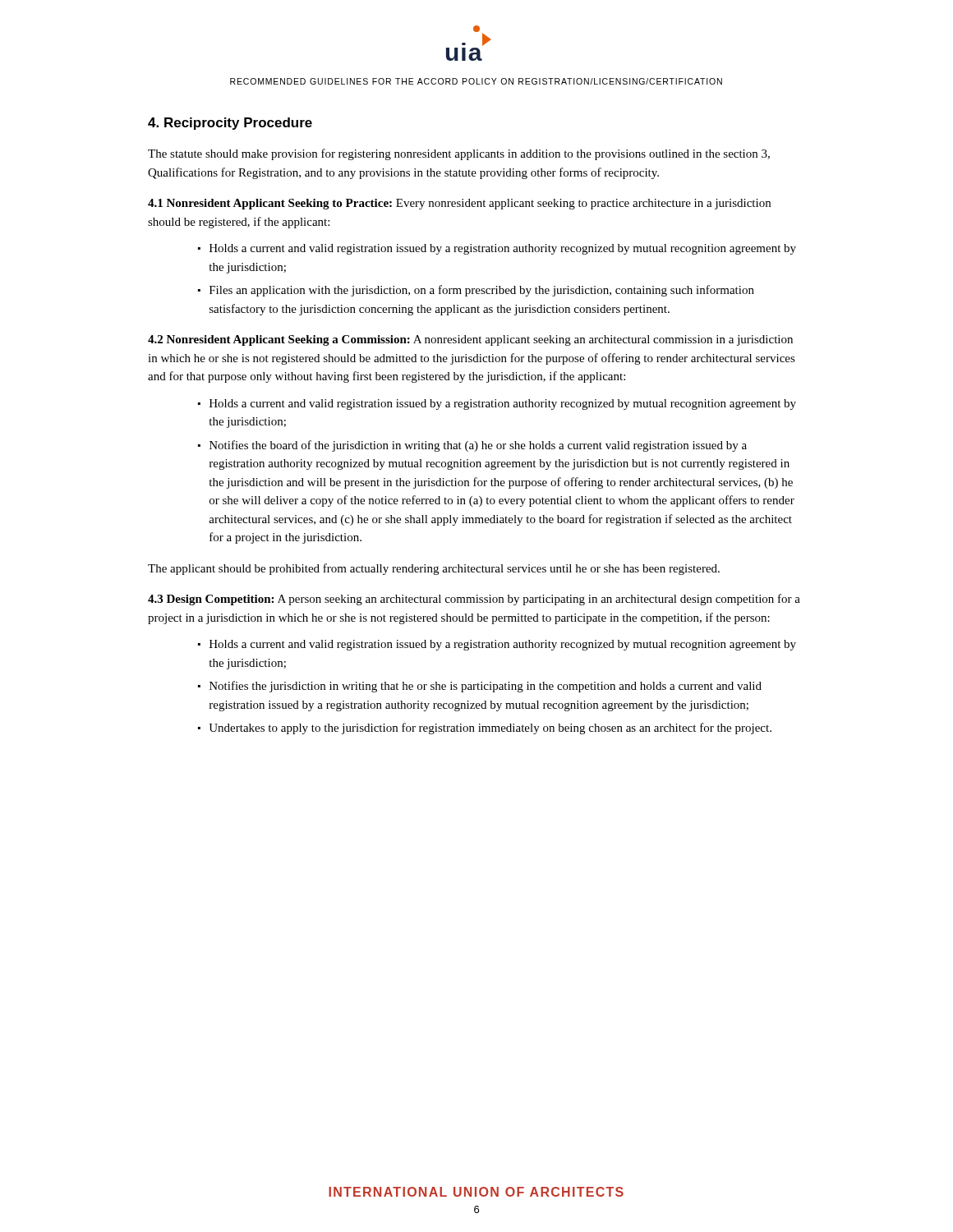The image size is (953, 1232).
Task: Click the passage that begins "The applicant should be prohibited"
Action: click(x=476, y=568)
